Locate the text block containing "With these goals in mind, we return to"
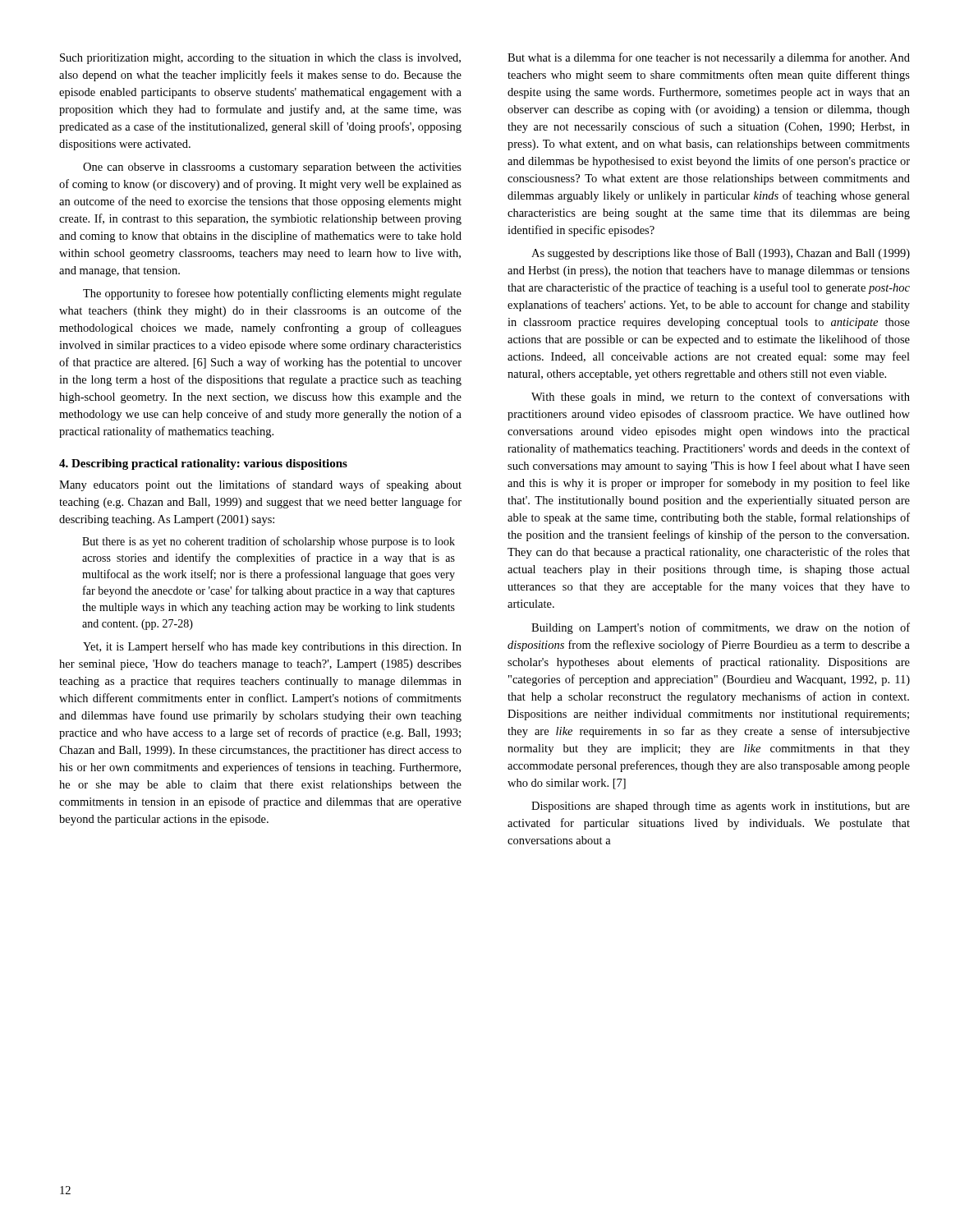Image resolution: width=969 pixels, height=1232 pixels. [x=709, y=501]
